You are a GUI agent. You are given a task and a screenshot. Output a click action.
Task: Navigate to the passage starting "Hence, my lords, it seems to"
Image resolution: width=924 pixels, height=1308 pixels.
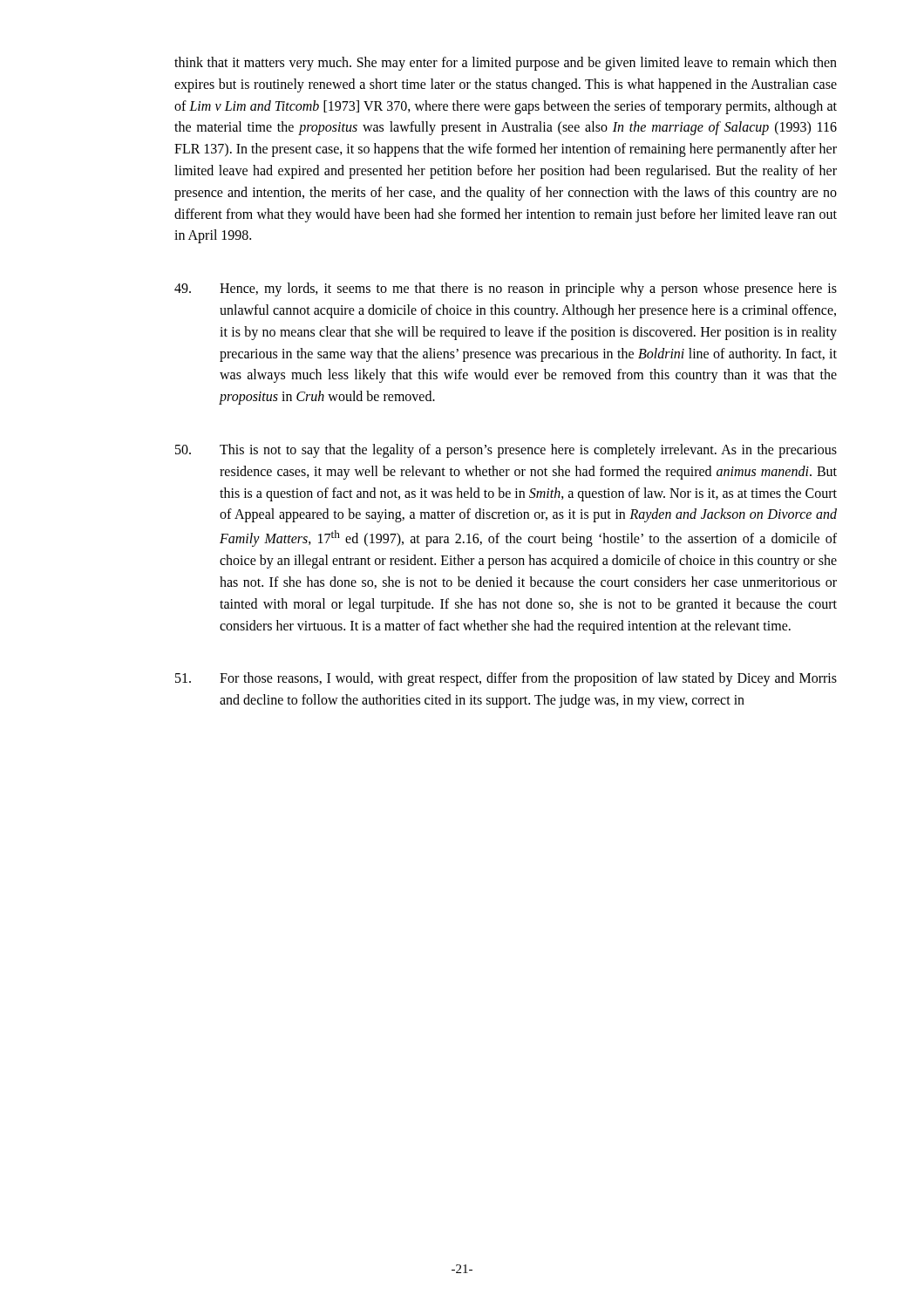[x=506, y=343]
